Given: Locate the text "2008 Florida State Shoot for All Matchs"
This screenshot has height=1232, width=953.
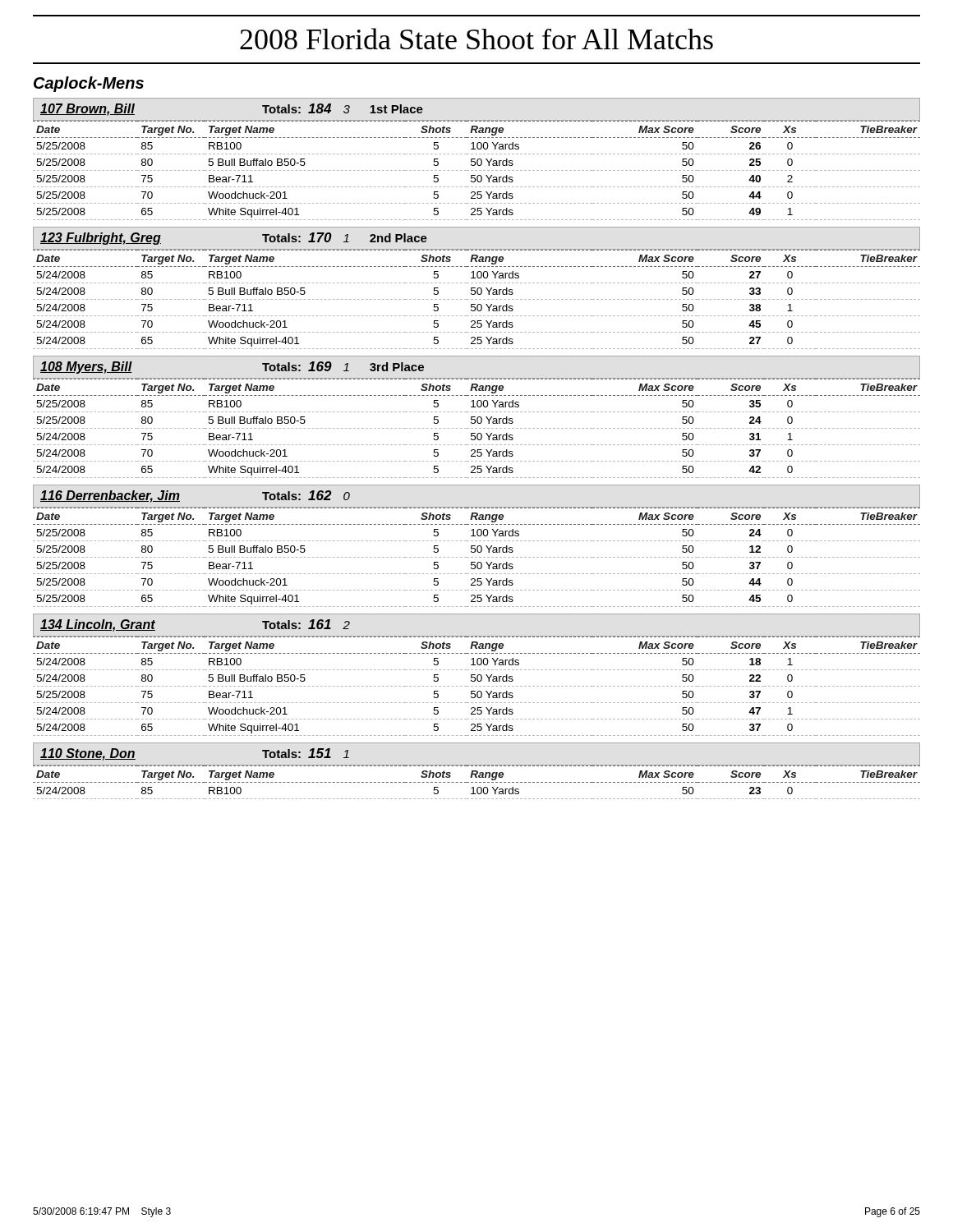Looking at the screenshot, I should (476, 39).
